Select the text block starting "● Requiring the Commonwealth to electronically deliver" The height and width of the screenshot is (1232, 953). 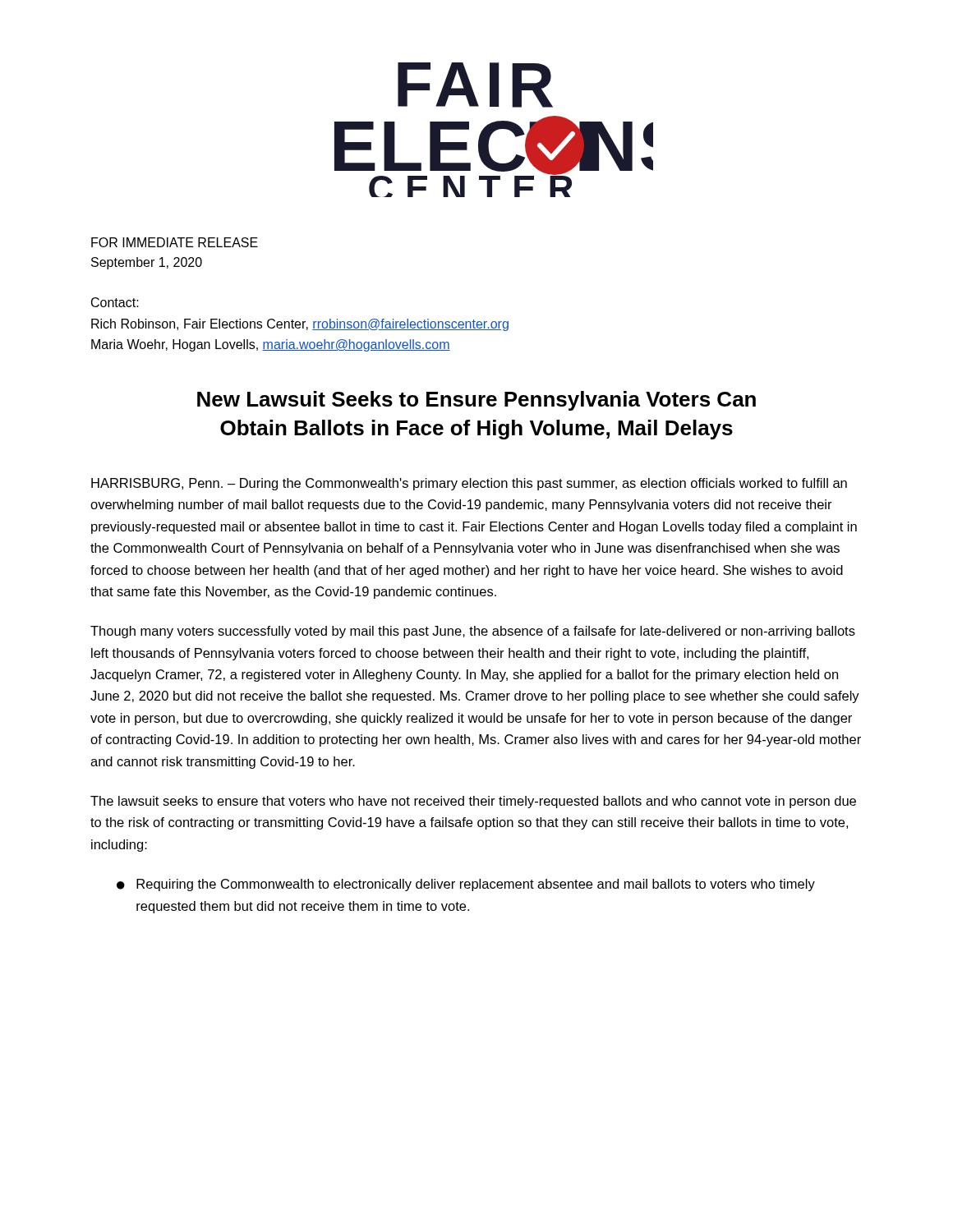489,895
